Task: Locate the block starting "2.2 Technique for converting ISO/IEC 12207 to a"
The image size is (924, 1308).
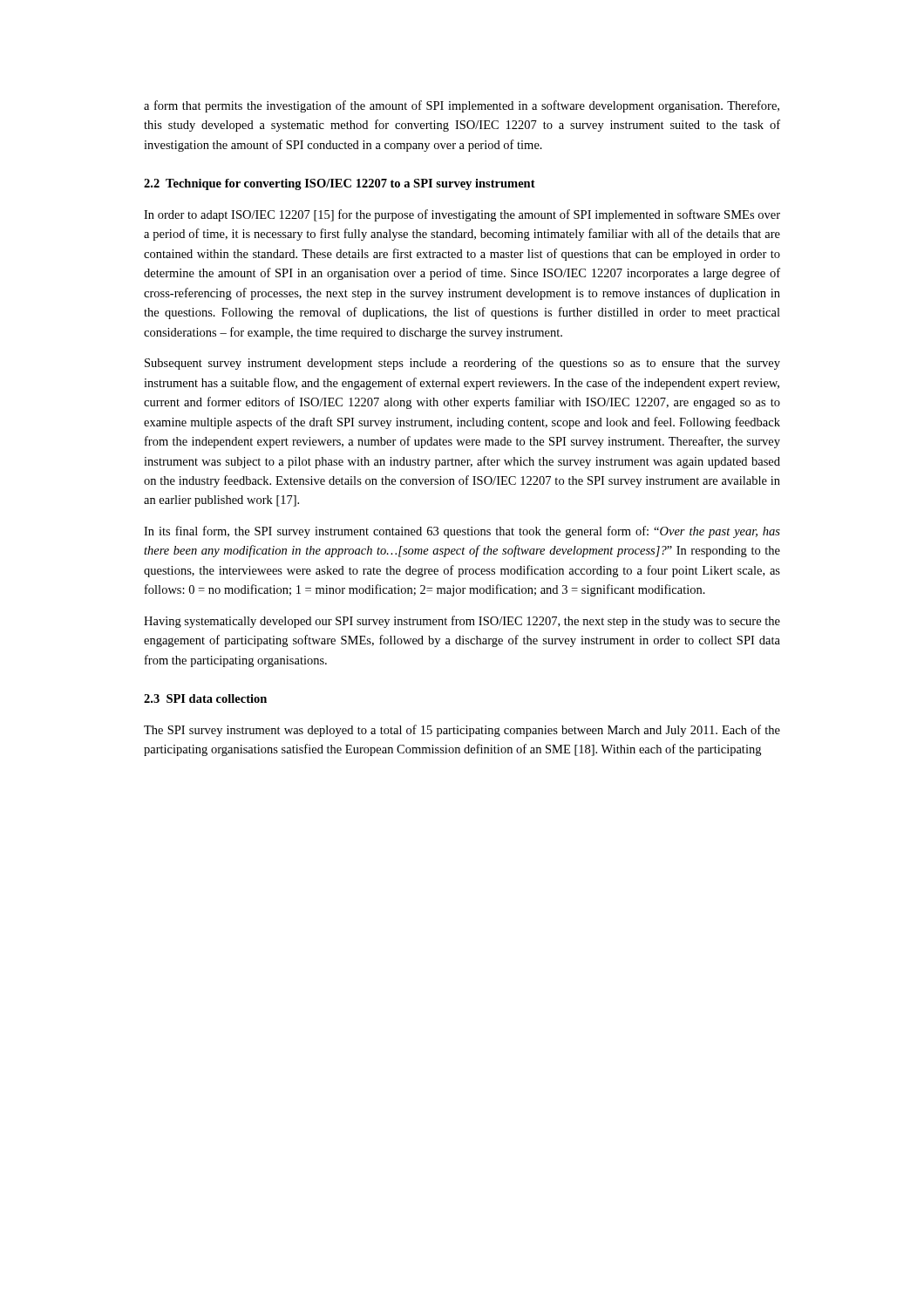Action: [339, 183]
